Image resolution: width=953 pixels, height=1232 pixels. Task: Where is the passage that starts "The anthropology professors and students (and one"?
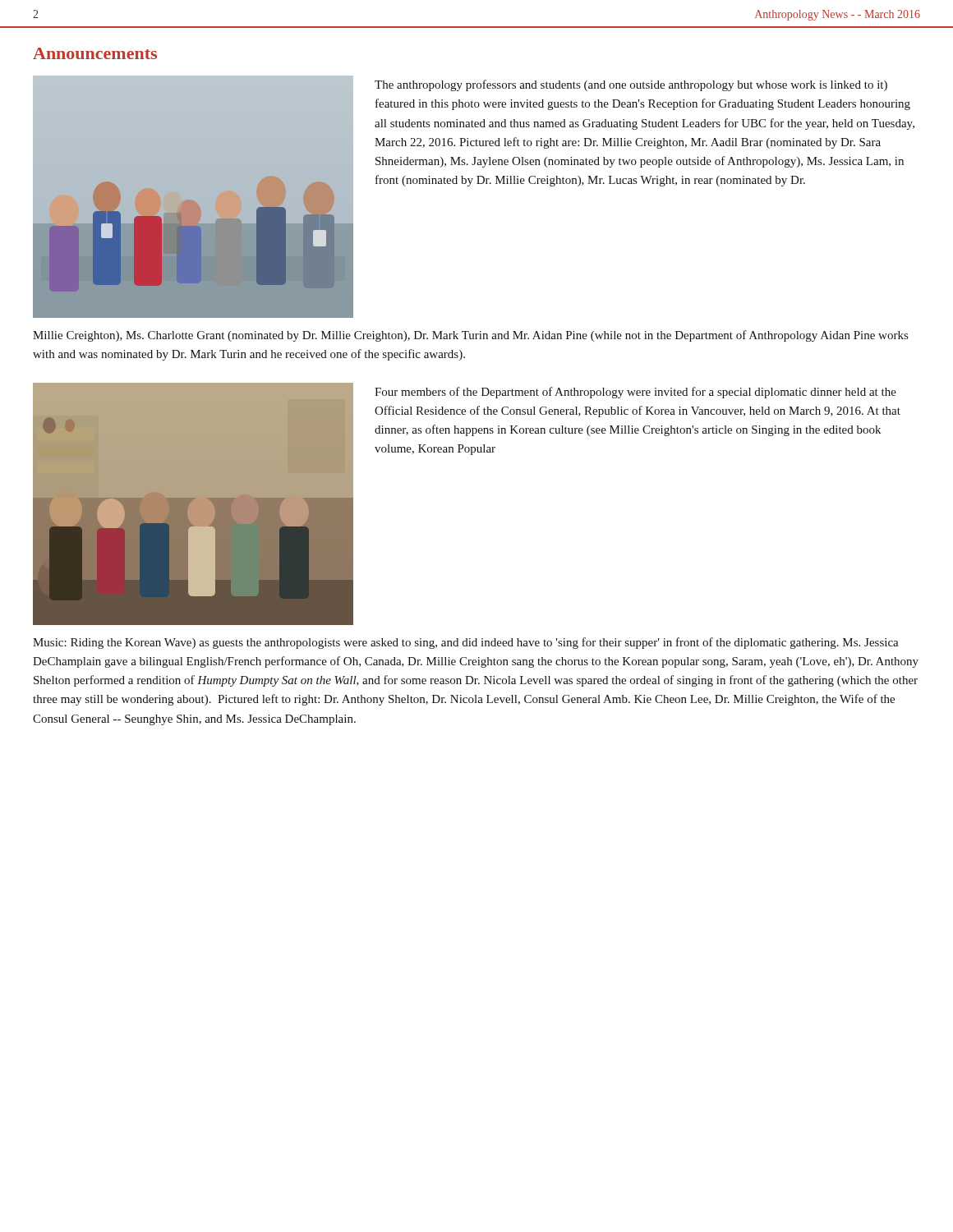645,132
